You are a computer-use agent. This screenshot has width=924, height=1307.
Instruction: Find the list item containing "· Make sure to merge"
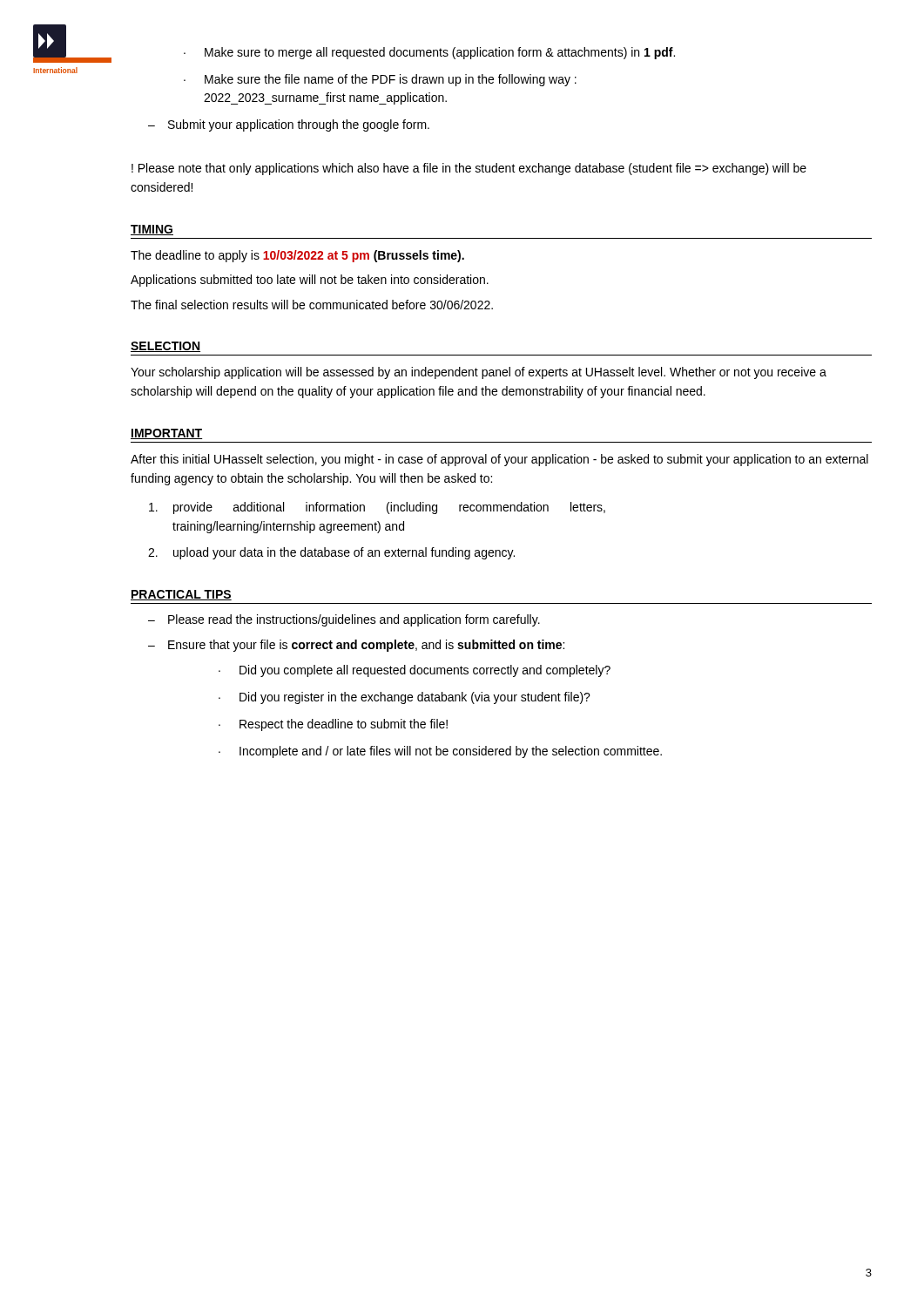click(x=527, y=53)
